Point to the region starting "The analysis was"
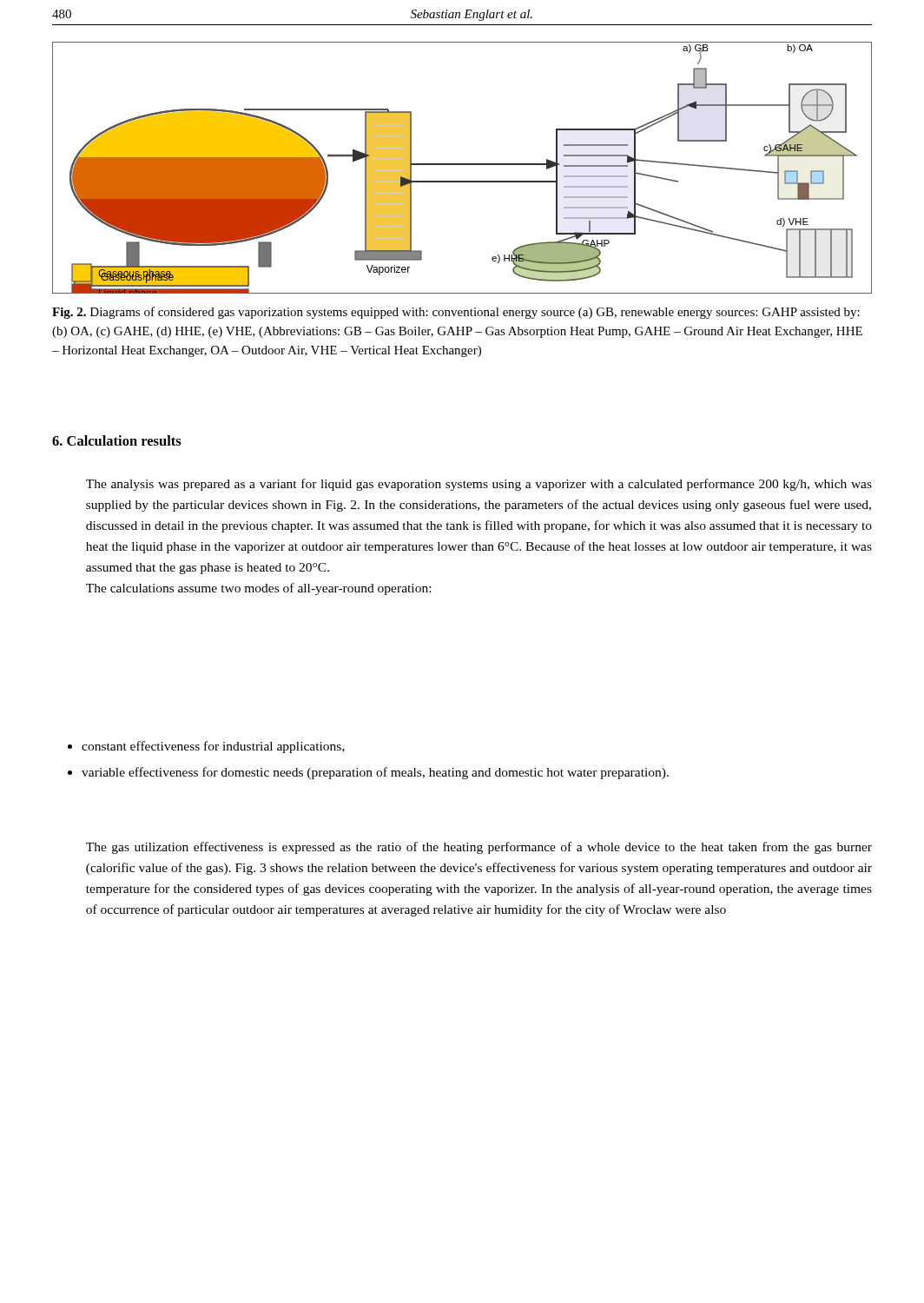The image size is (924, 1303). pos(479,536)
